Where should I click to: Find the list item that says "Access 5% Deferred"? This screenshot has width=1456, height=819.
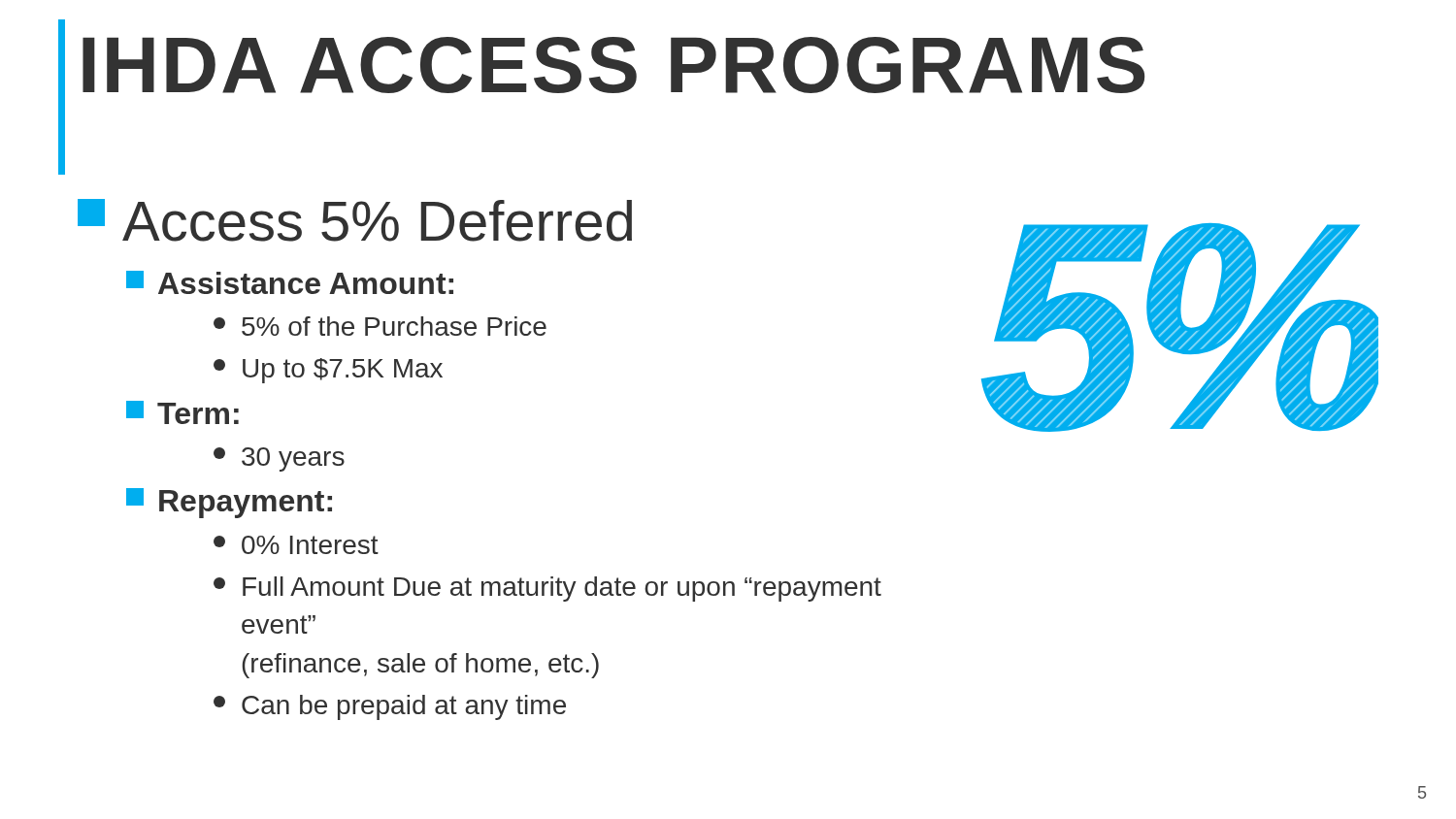357,222
